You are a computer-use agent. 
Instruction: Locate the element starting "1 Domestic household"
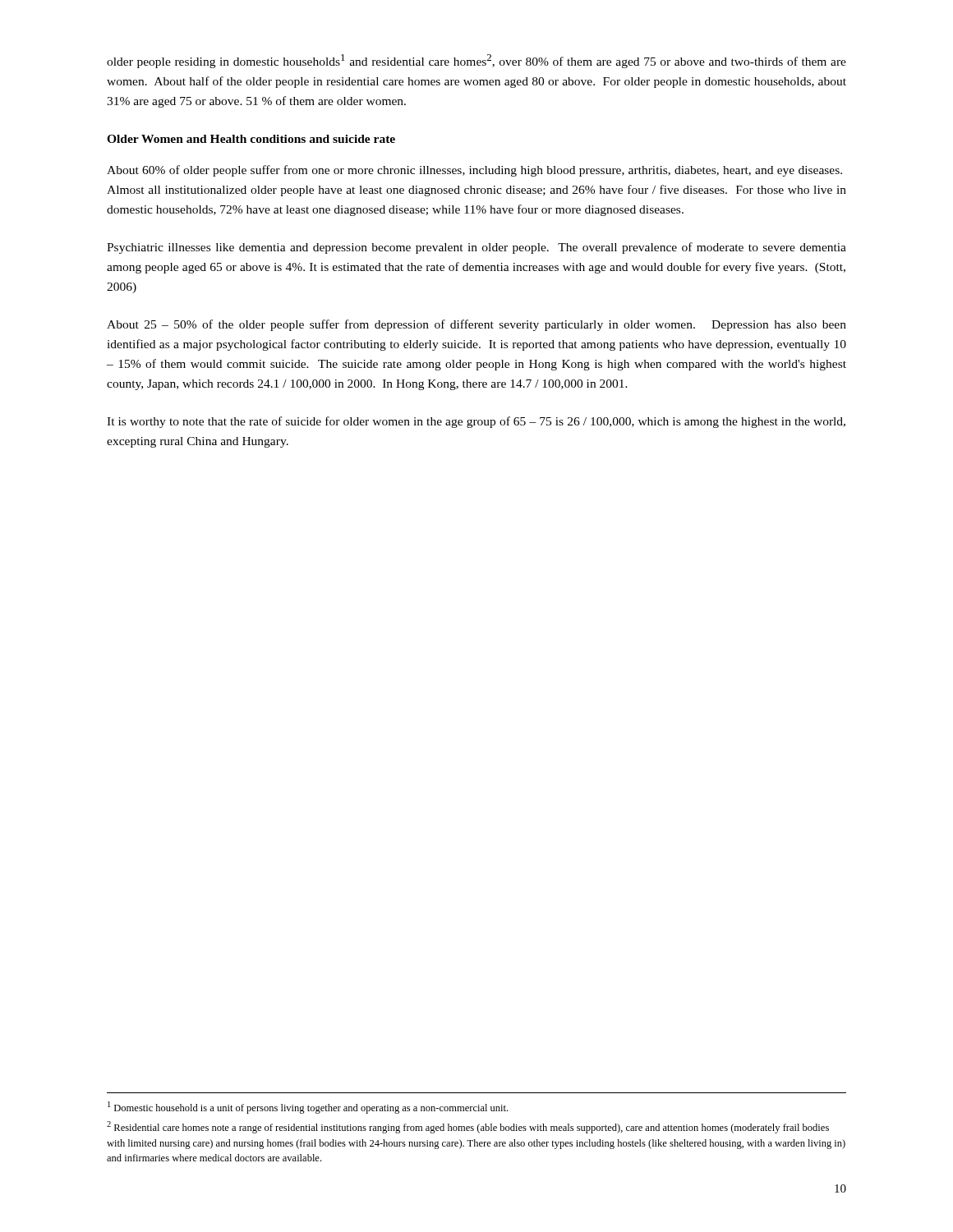[x=476, y=1107]
